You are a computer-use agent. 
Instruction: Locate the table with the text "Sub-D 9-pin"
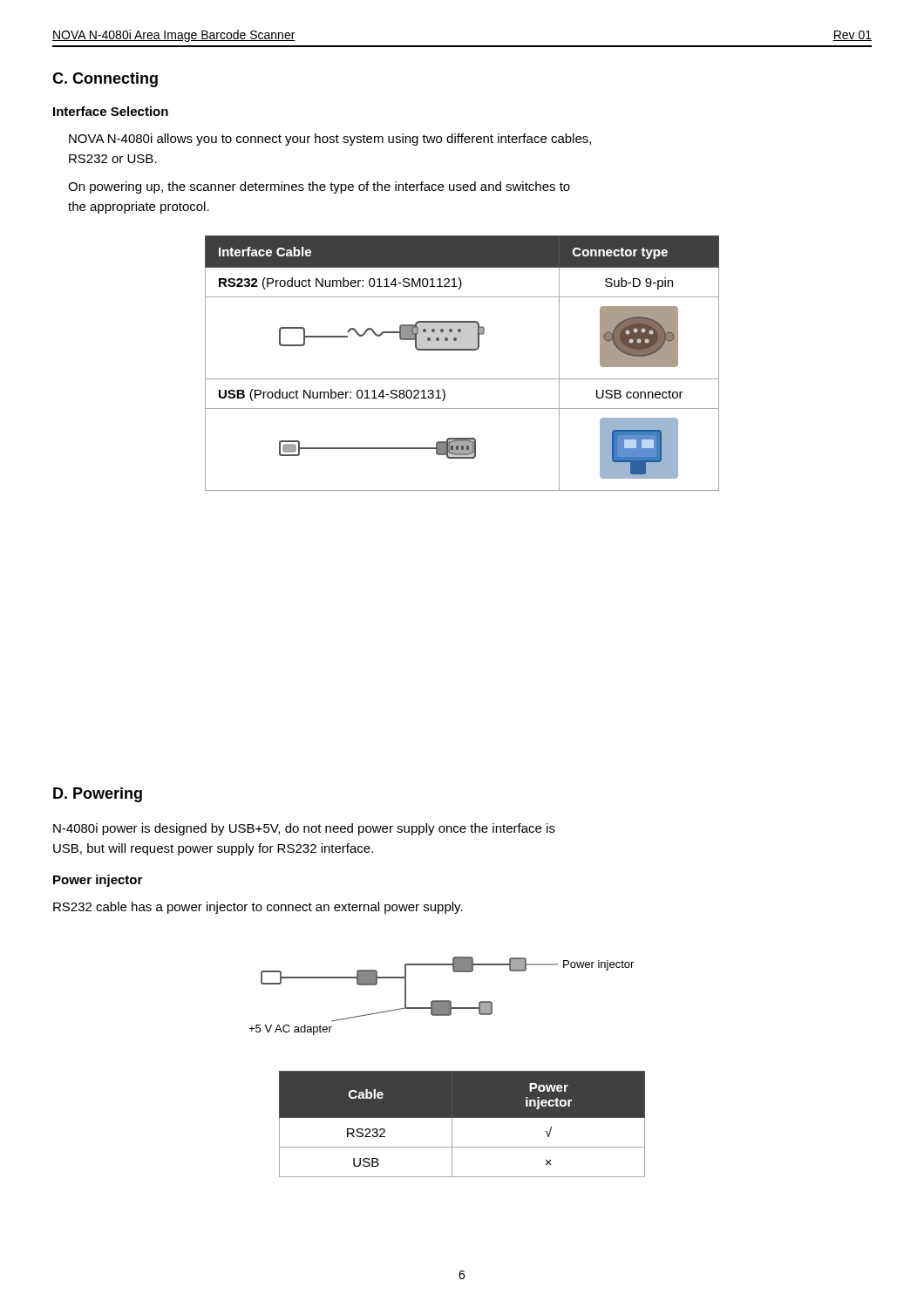(x=462, y=363)
